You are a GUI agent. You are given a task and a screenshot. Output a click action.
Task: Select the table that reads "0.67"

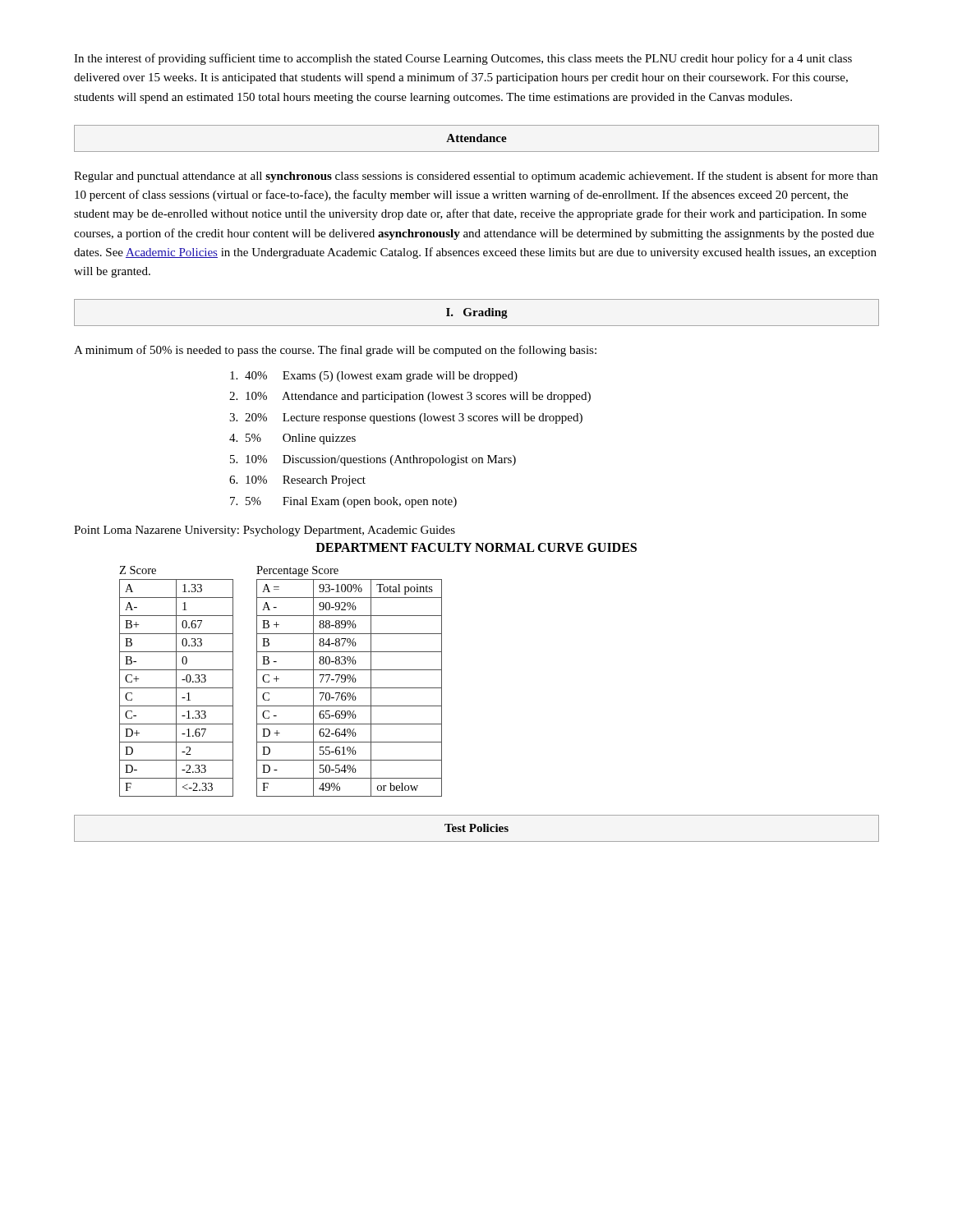coord(176,680)
